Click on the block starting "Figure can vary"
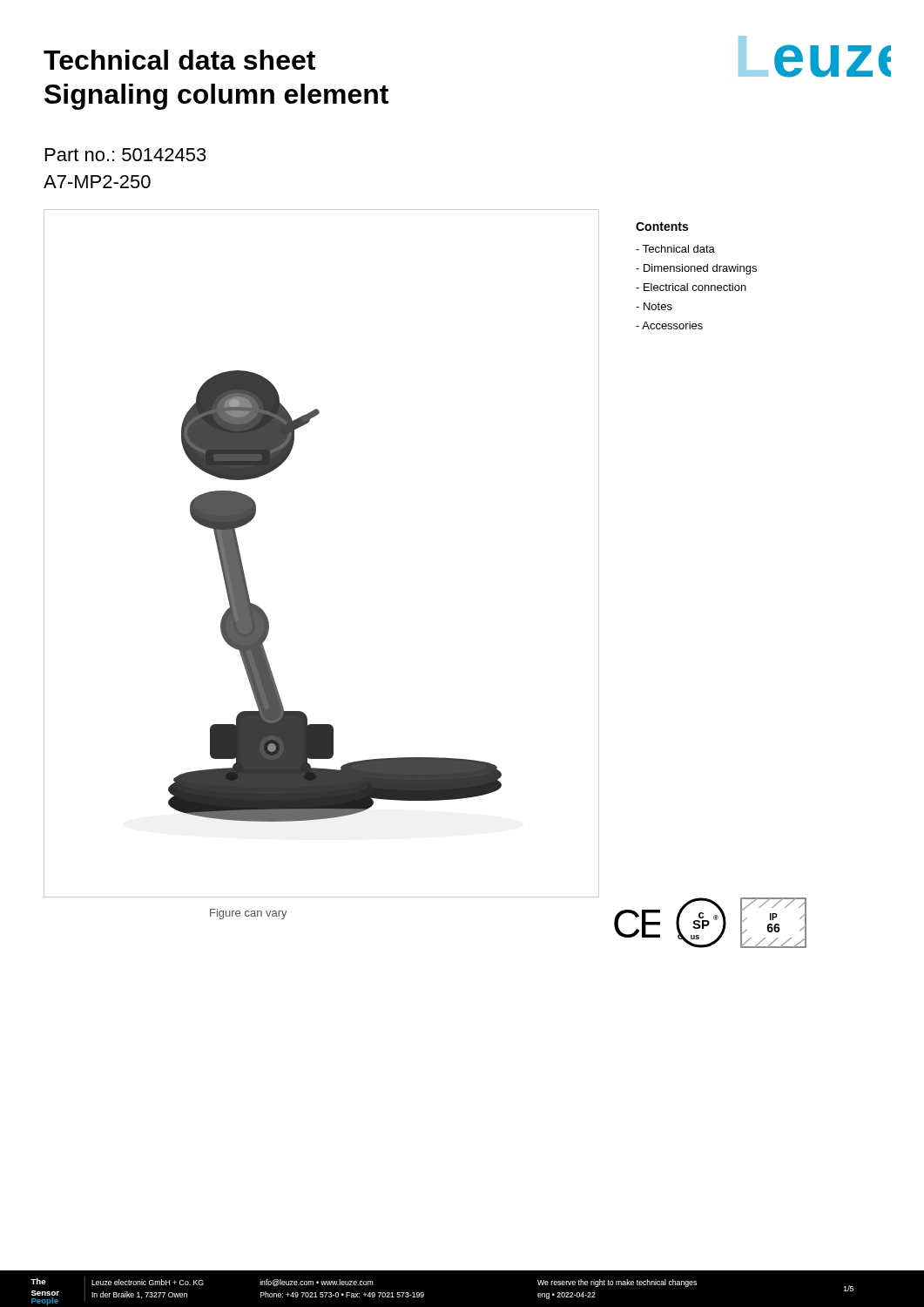The height and width of the screenshot is (1307, 924). 248,913
